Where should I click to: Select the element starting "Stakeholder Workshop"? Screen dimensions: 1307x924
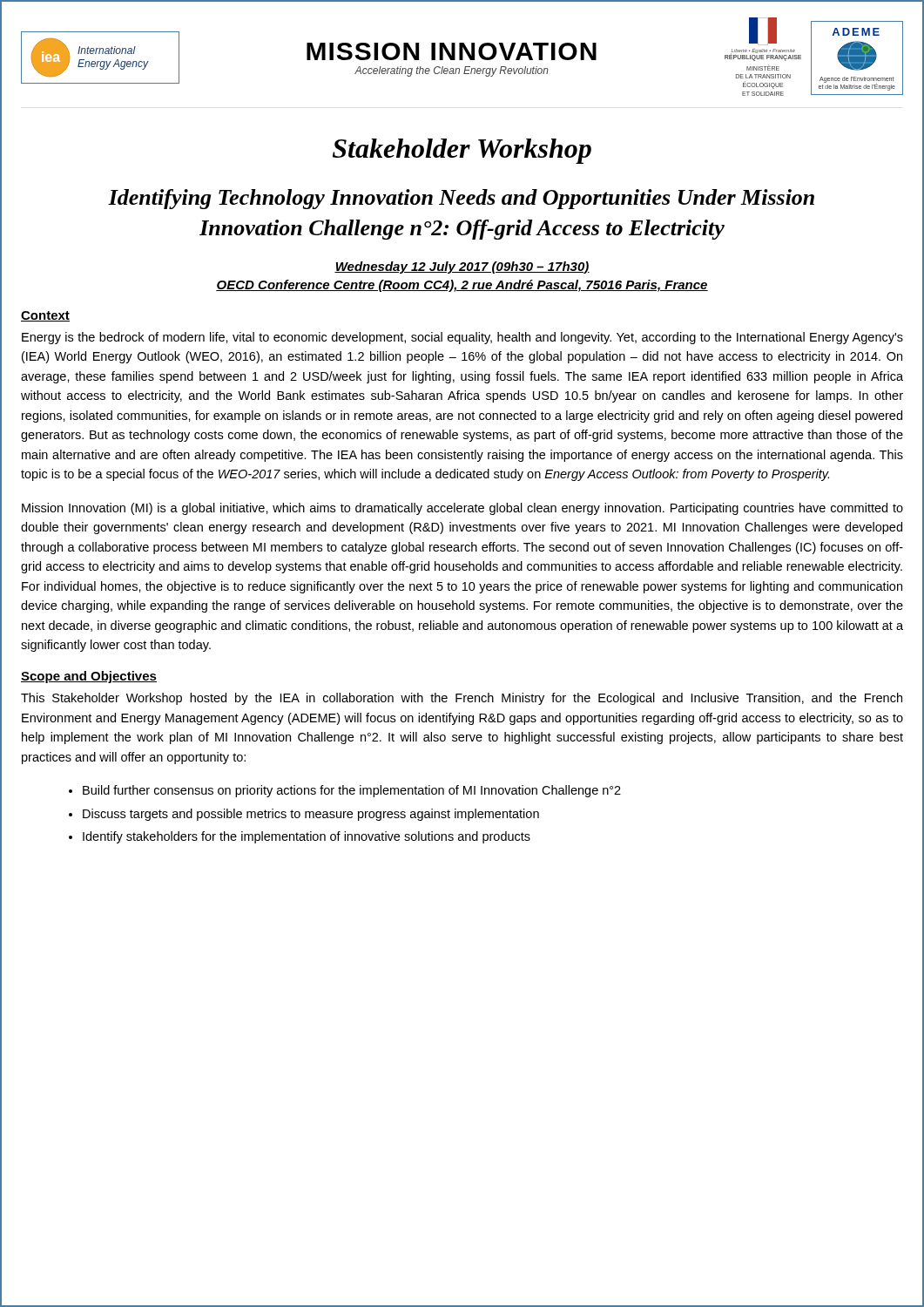pyautogui.click(x=462, y=148)
